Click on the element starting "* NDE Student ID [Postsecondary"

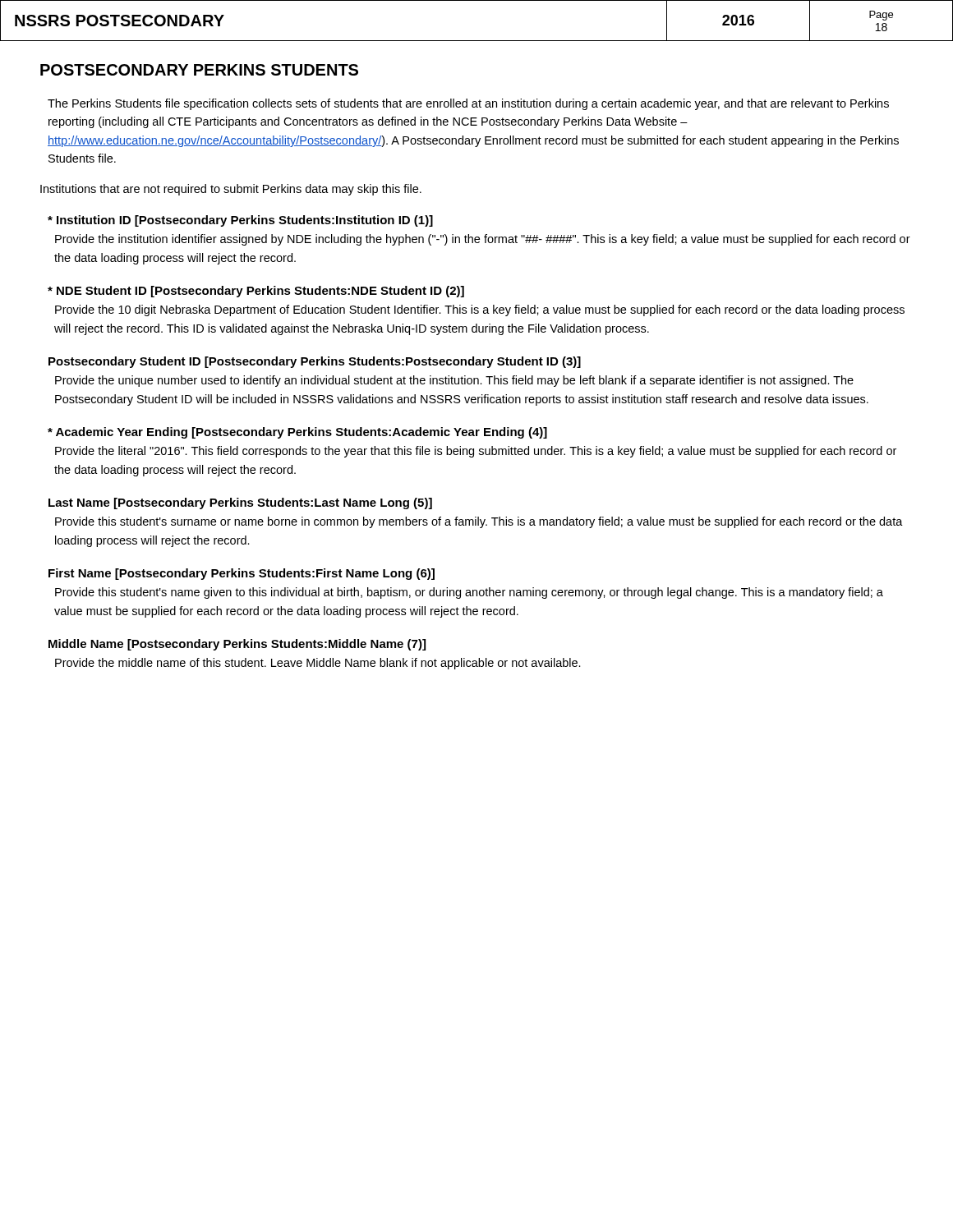(x=256, y=291)
